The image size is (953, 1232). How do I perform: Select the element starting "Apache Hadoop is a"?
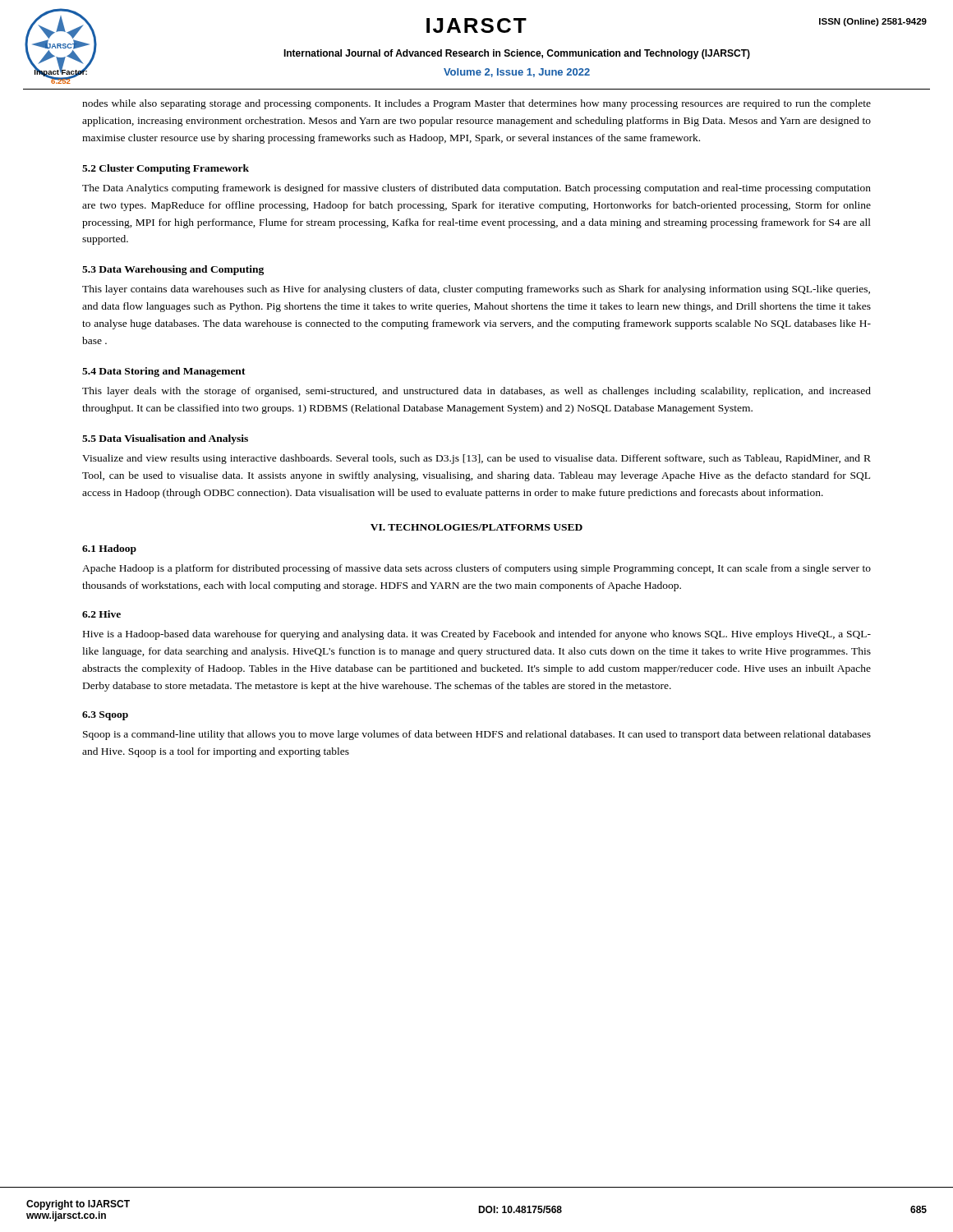(x=476, y=577)
